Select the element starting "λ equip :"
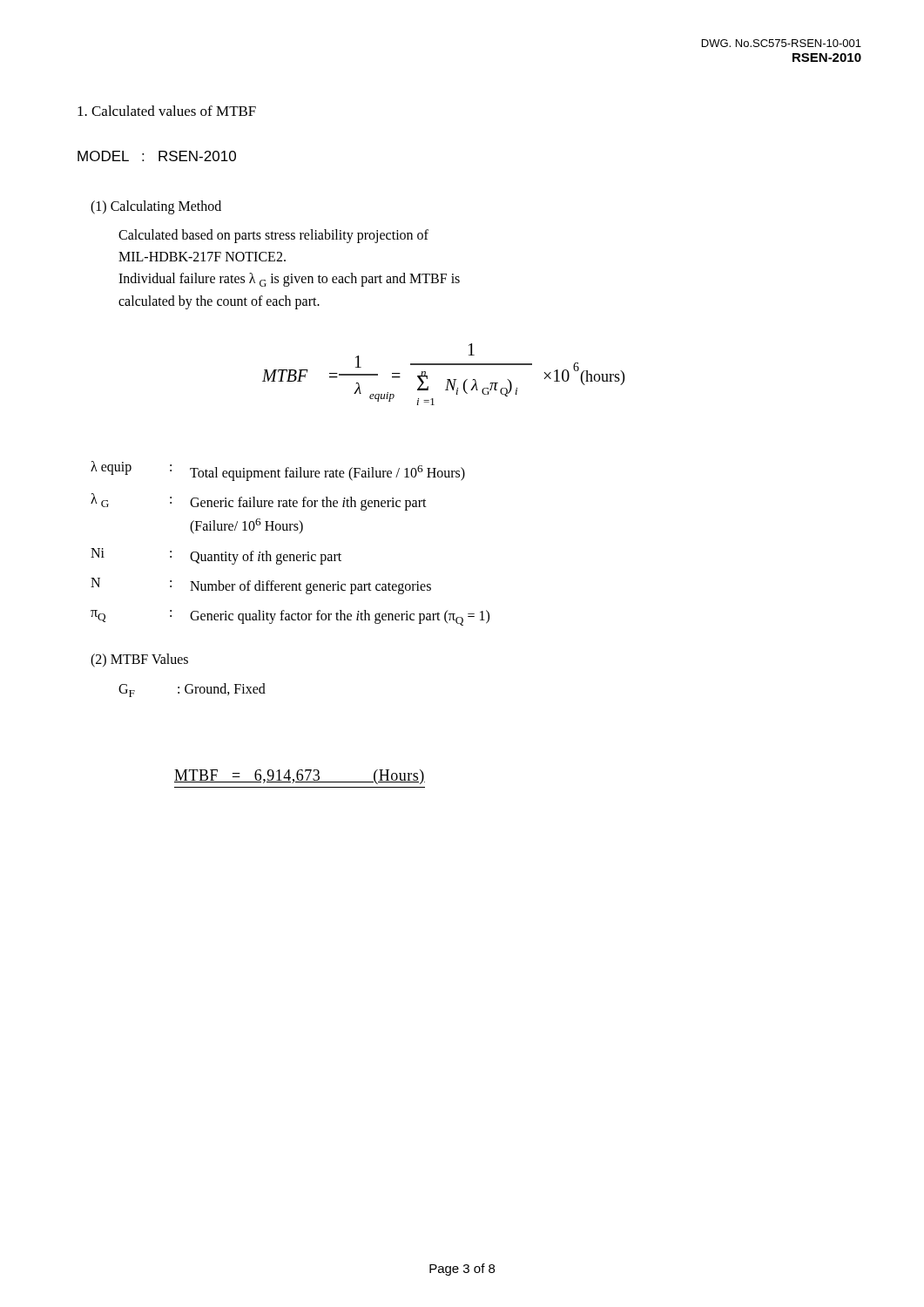This screenshot has width=924, height=1307. point(290,544)
